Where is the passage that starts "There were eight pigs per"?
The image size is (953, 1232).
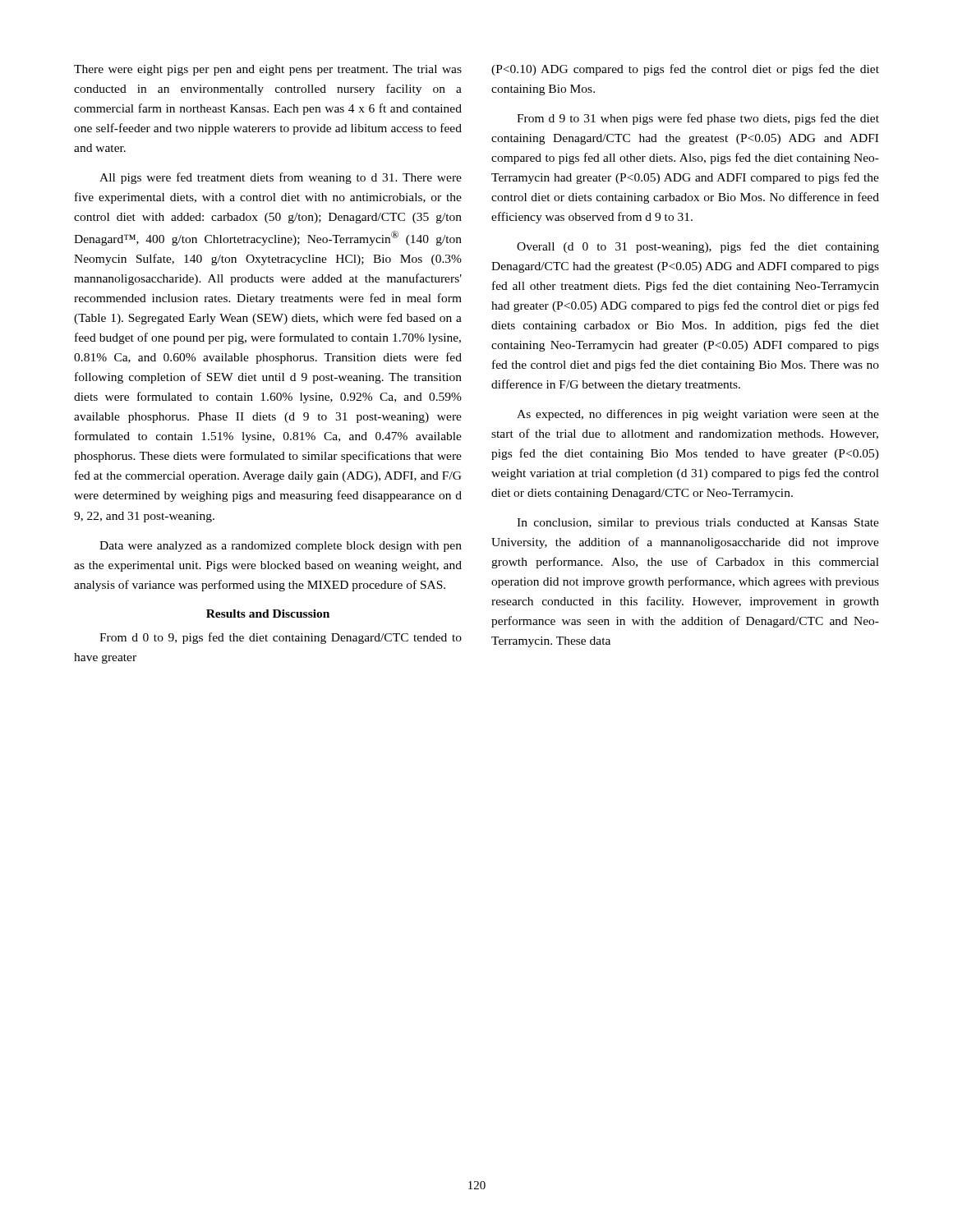(x=268, y=108)
